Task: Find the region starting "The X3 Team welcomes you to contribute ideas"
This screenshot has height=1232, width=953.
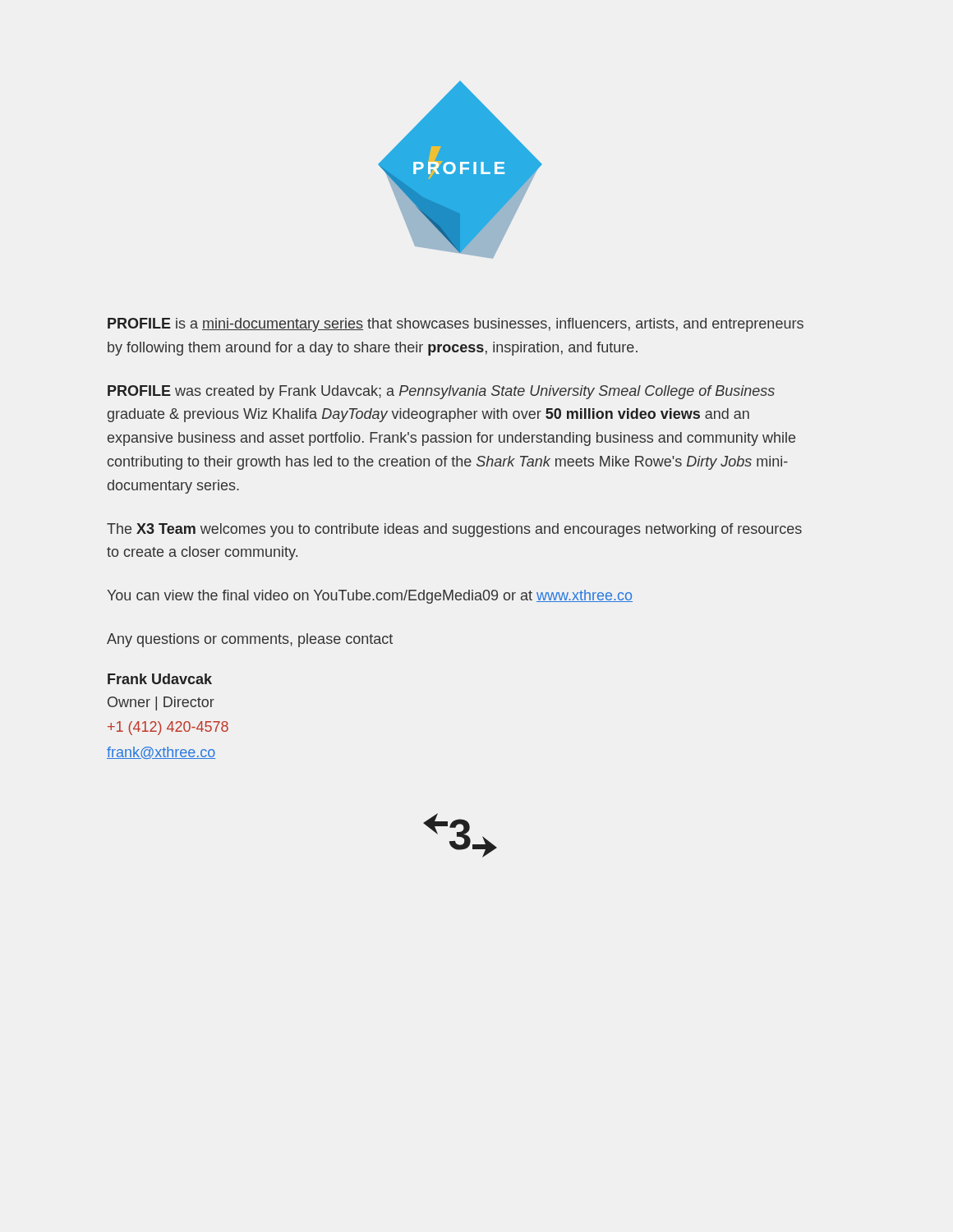Action: click(x=454, y=540)
